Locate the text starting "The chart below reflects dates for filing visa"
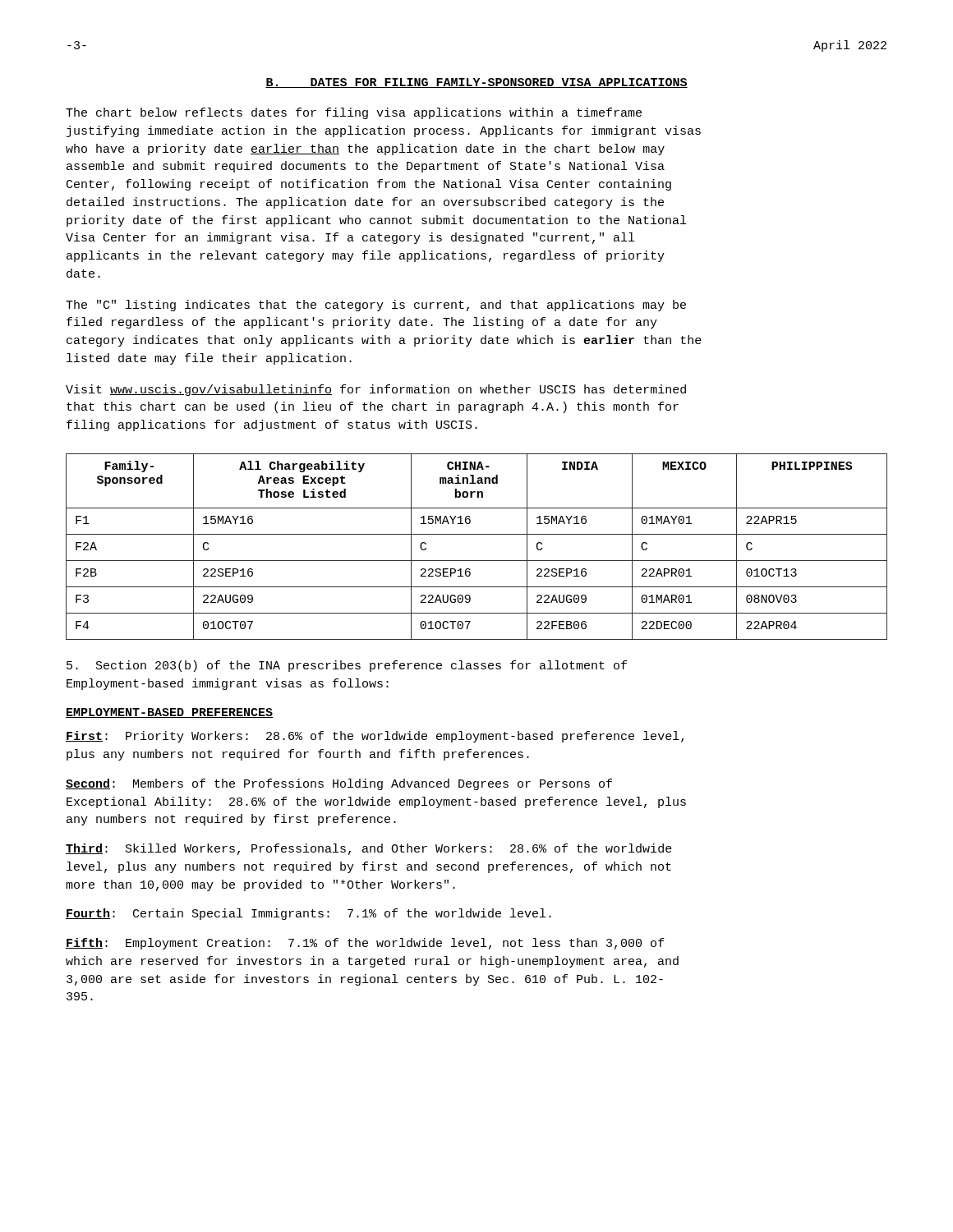953x1232 pixels. point(384,194)
